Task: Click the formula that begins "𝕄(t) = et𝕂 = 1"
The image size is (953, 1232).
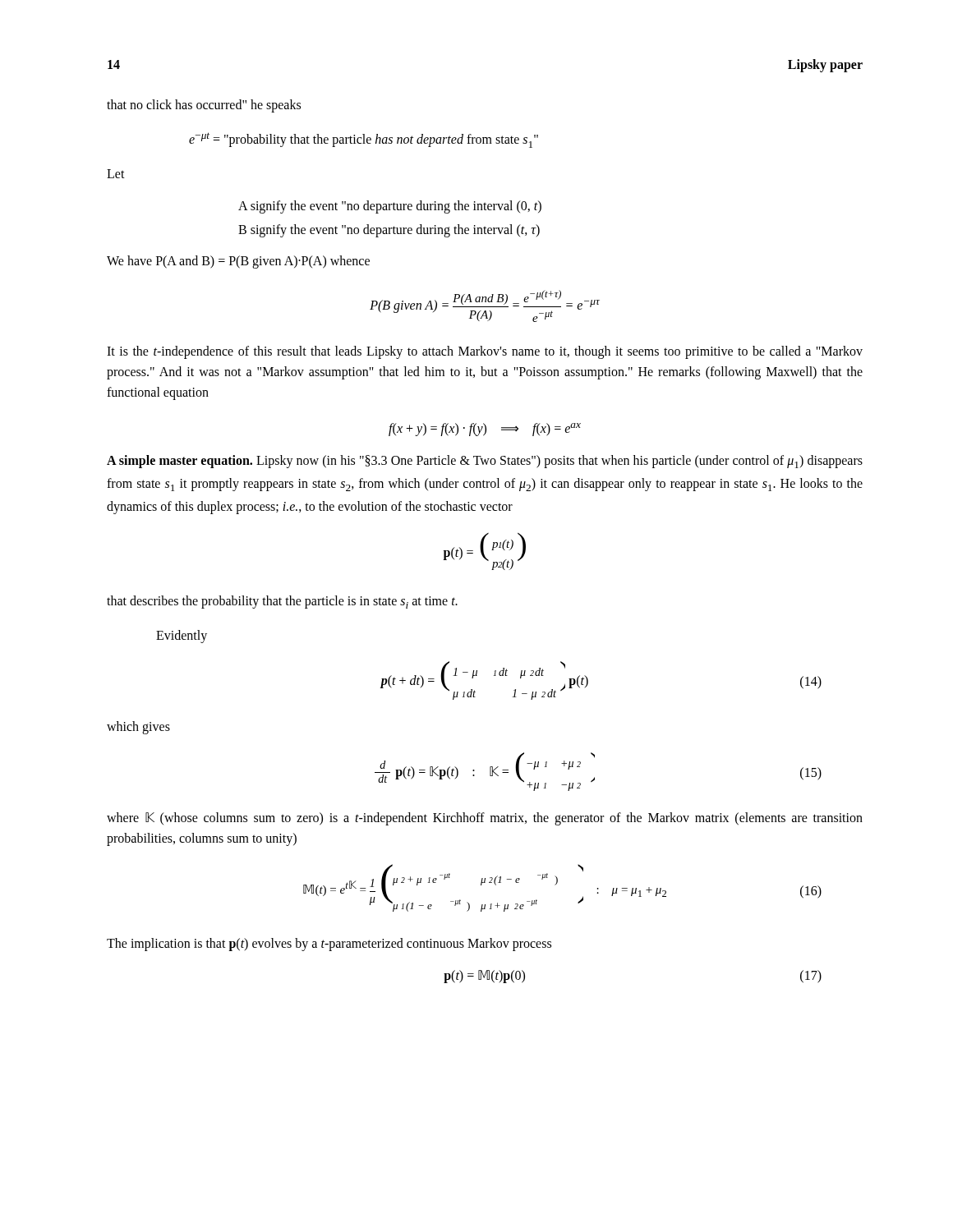Action: tap(485, 891)
